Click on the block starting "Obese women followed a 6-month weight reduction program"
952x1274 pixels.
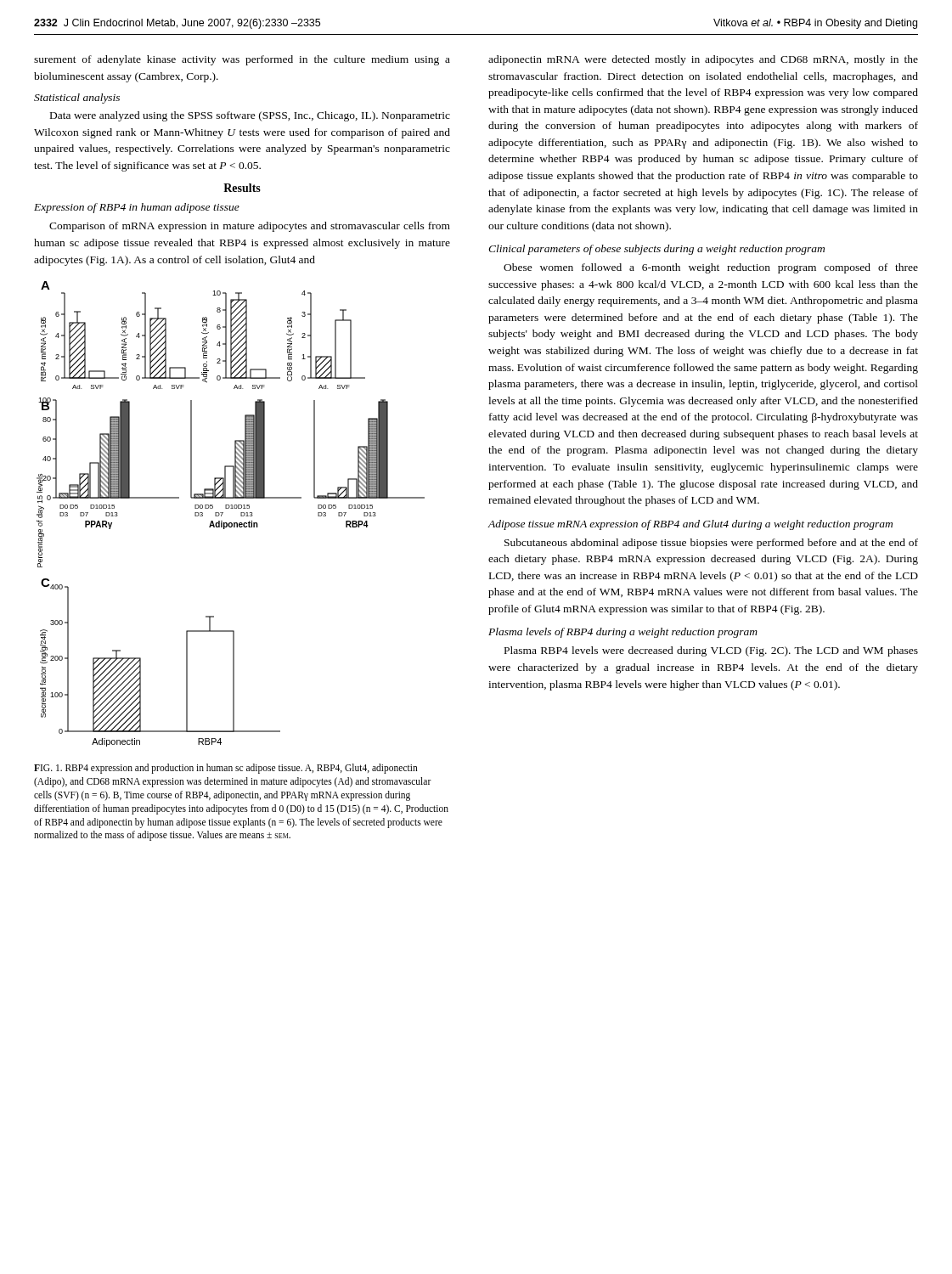[x=703, y=384]
